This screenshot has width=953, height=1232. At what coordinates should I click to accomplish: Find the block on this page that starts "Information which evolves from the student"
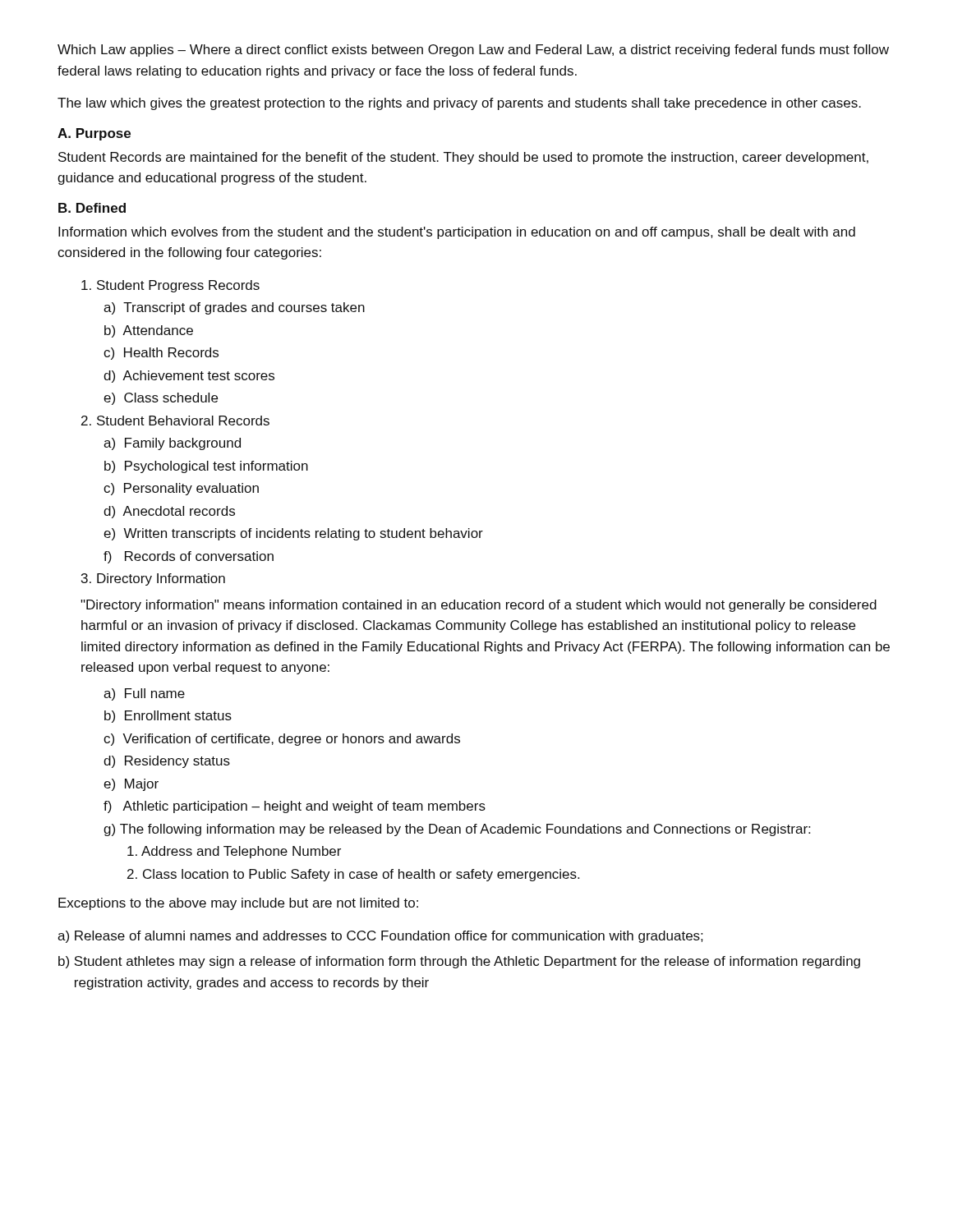coord(457,242)
